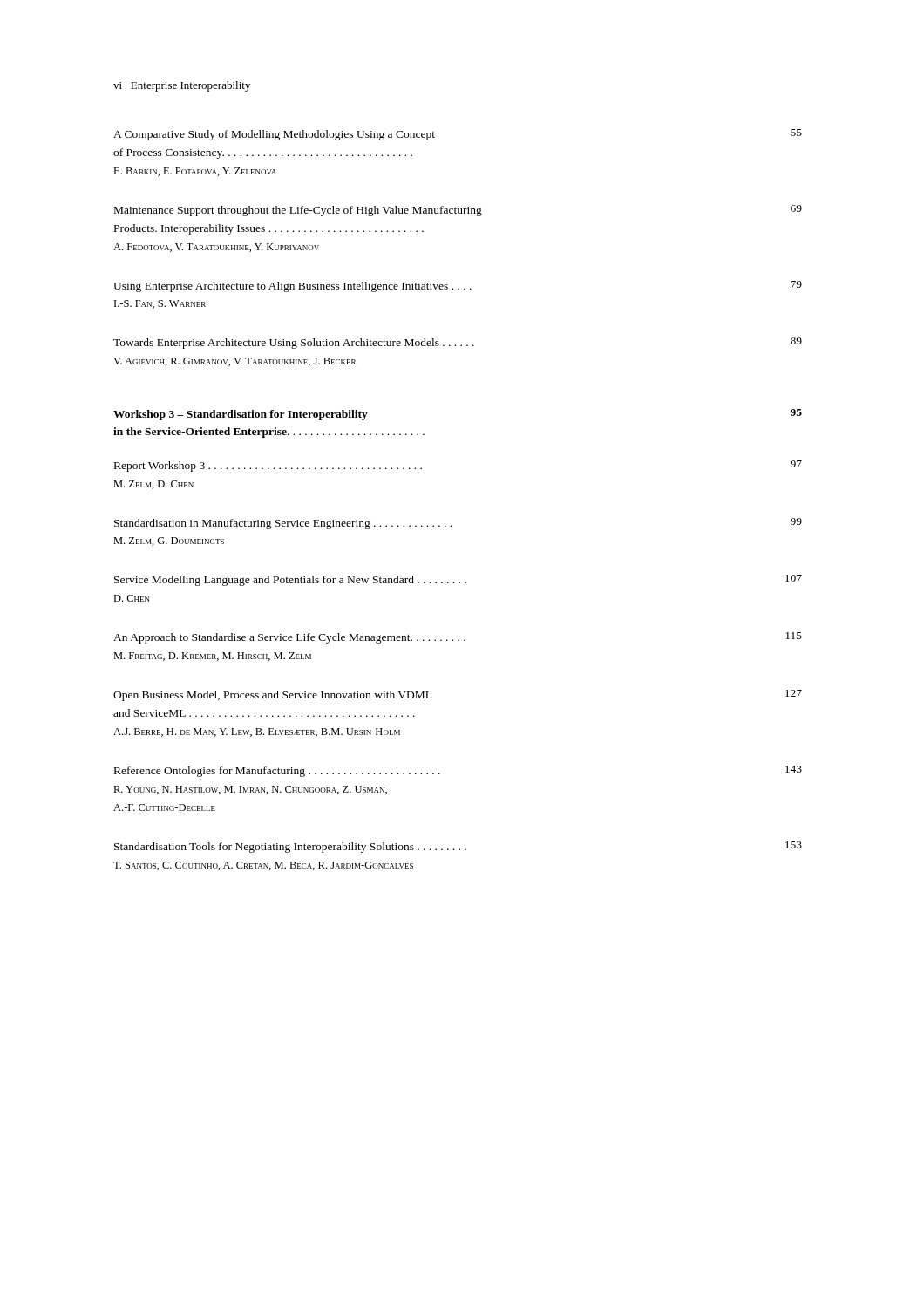Point to the passage starting "Standardisation Tools for Negotiating Interoperability"
Viewport: 924px width, 1308px height.
458,856
